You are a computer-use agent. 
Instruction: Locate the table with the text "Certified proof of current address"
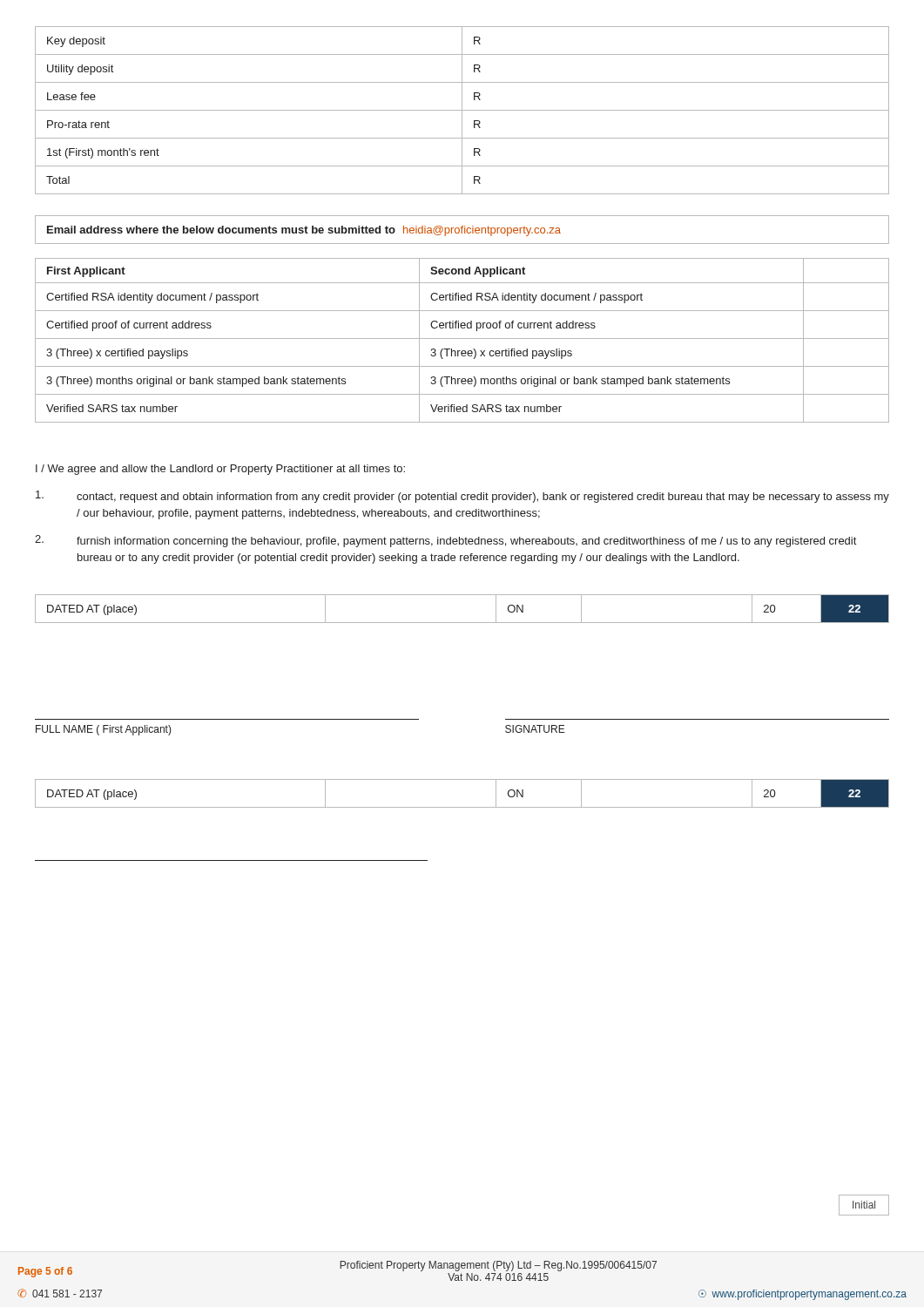click(462, 340)
